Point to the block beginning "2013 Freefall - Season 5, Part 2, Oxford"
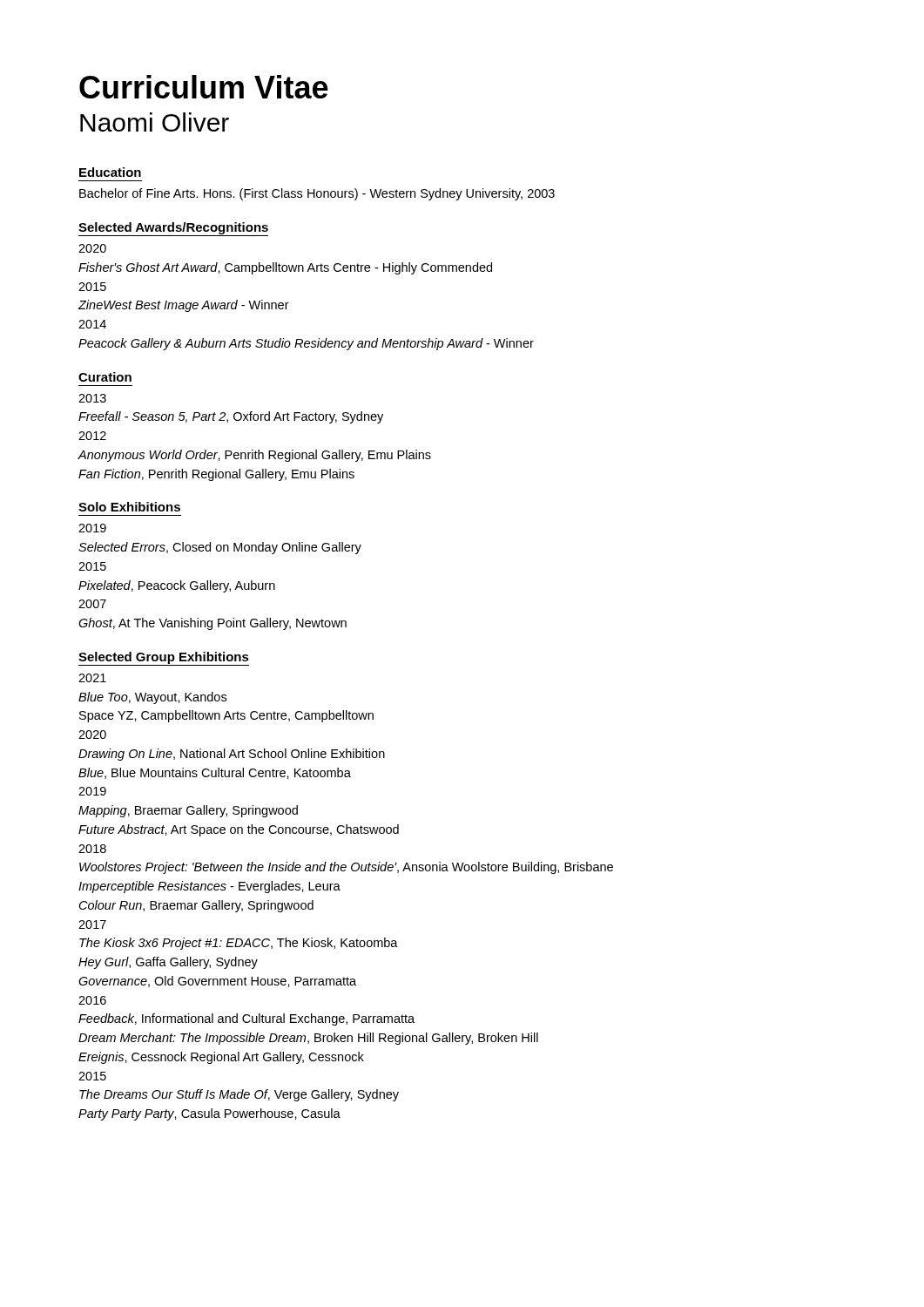The width and height of the screenshot is (924, 1307). tap(92, 398)
